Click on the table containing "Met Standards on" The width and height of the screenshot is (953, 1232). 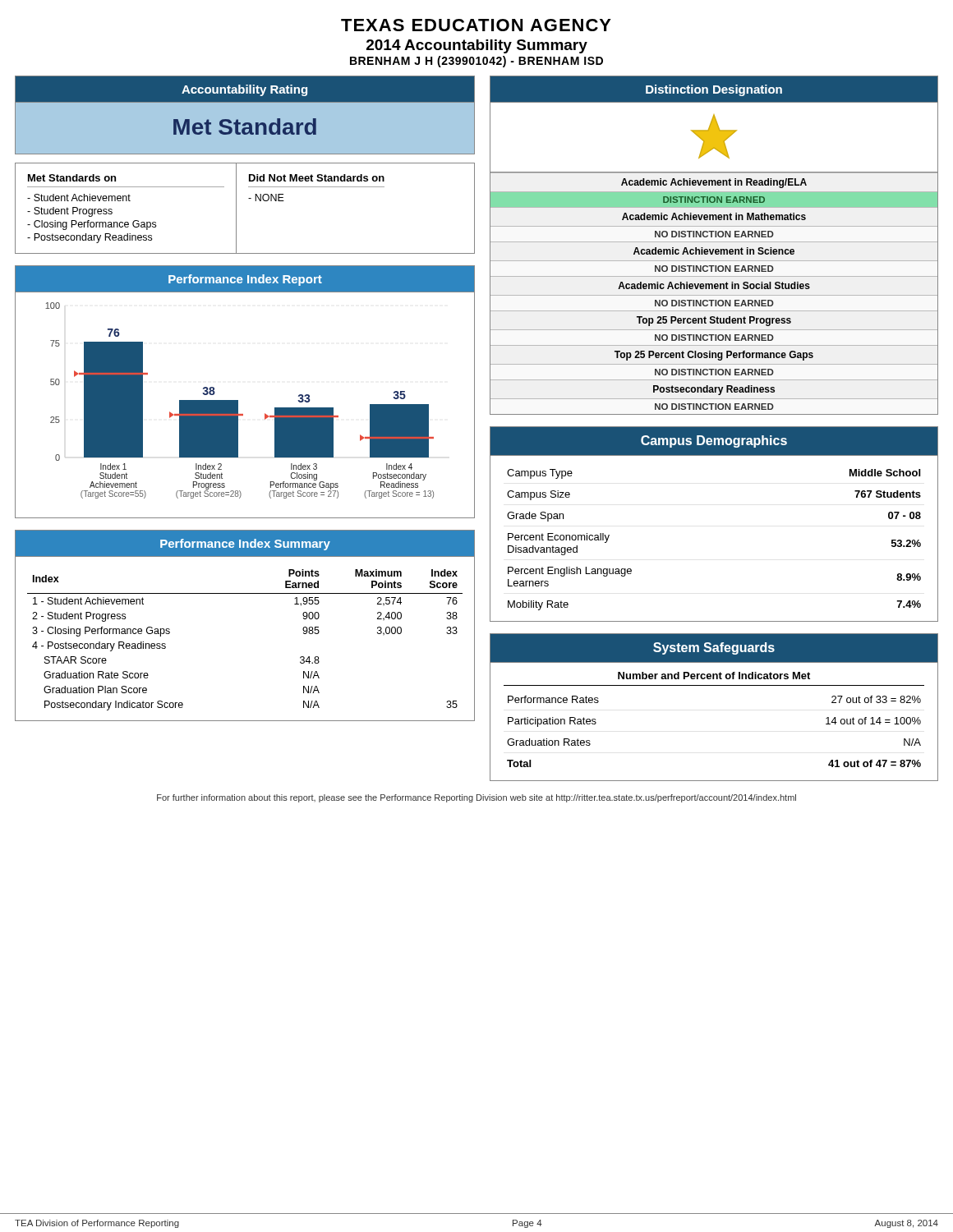[x=245, y=208]
